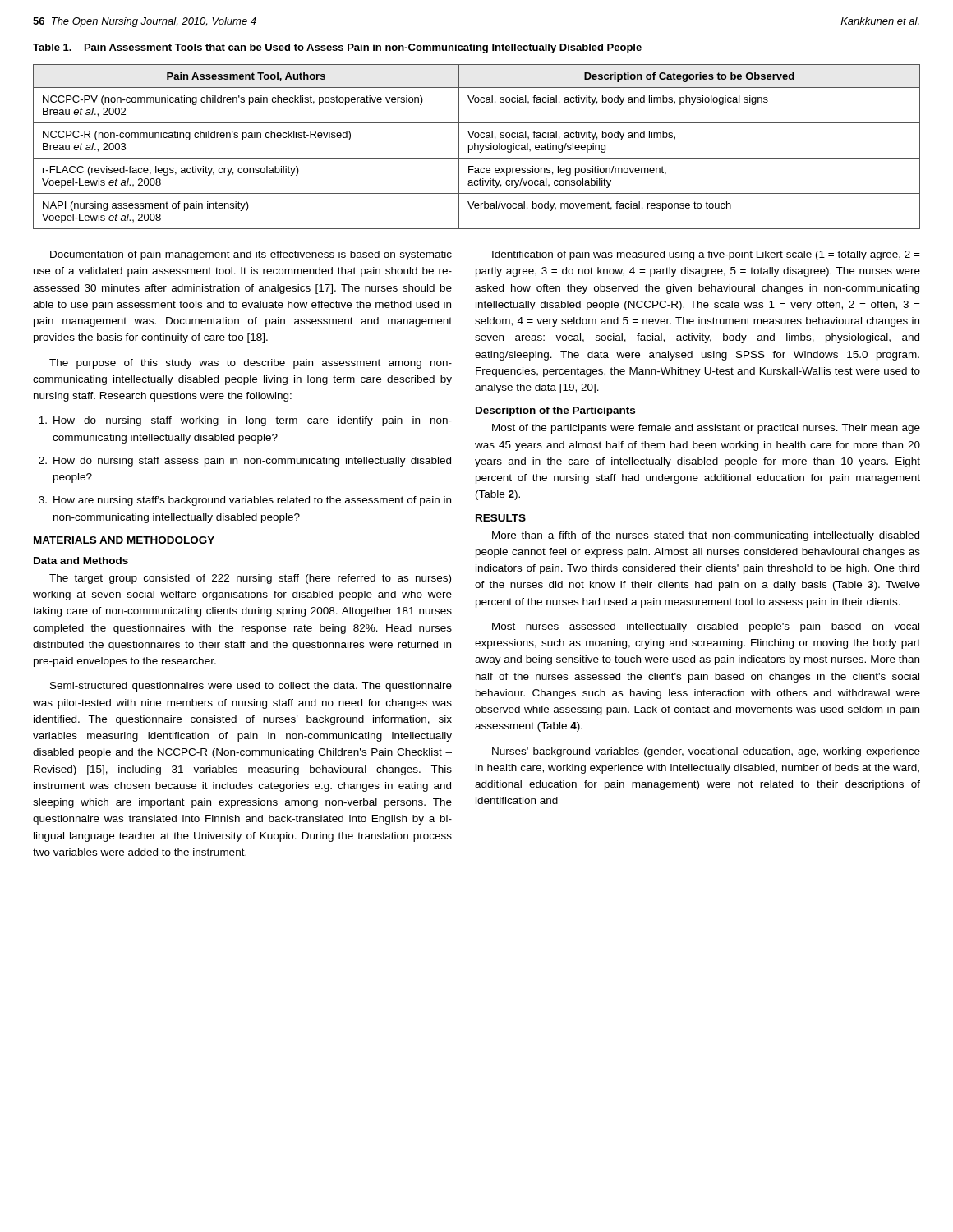Find the caption on this page that starts "Table 1. Pain Assessment Tools that can"
This screenshot has width=953, height=1232.
[x=337, y=47]
